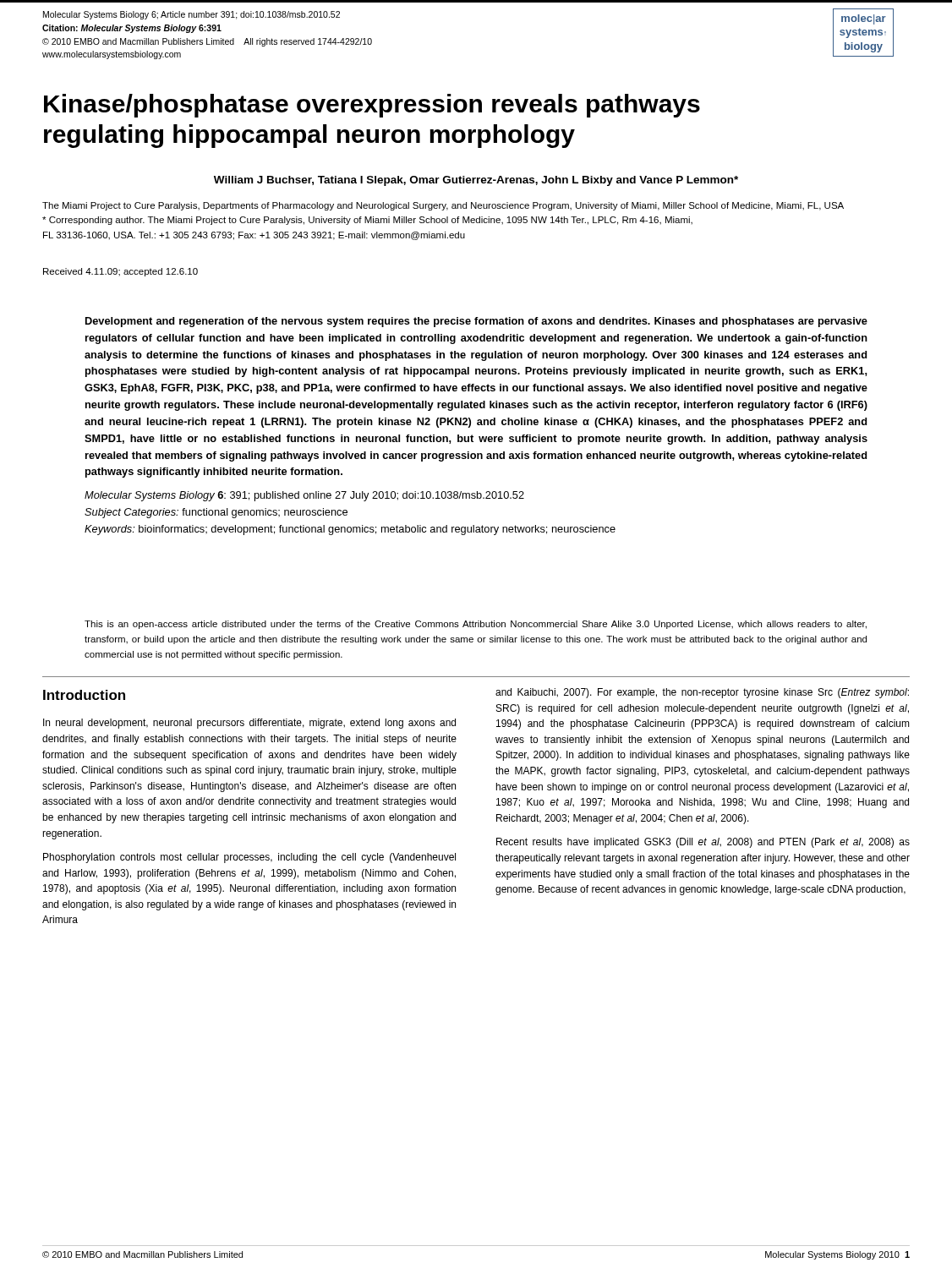This screenshot has height=1268, width=952.
Task: Locate a section header
Action: pos(84,695)
